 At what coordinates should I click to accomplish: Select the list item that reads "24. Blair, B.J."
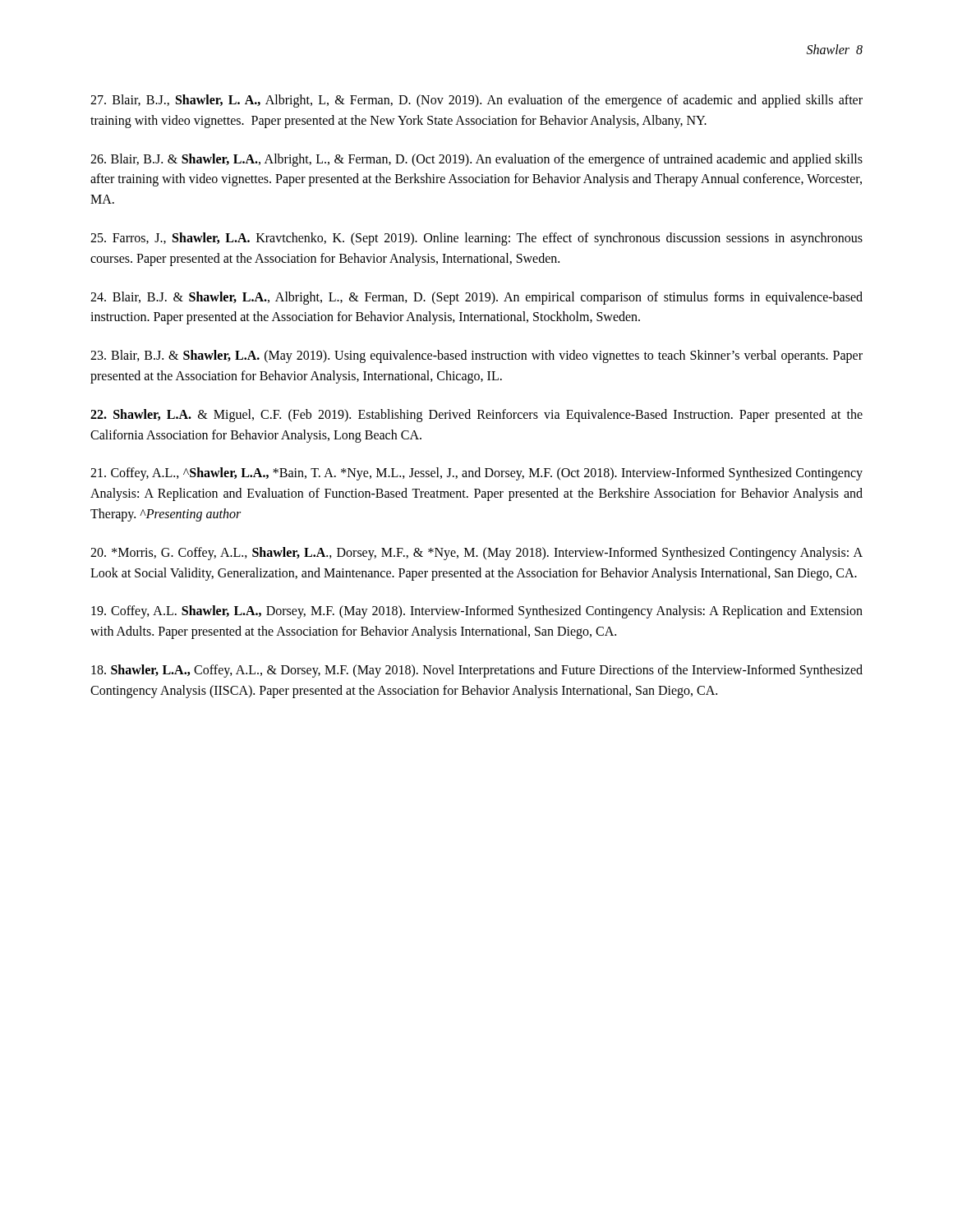pyautogui.click(x=476, y=308)
